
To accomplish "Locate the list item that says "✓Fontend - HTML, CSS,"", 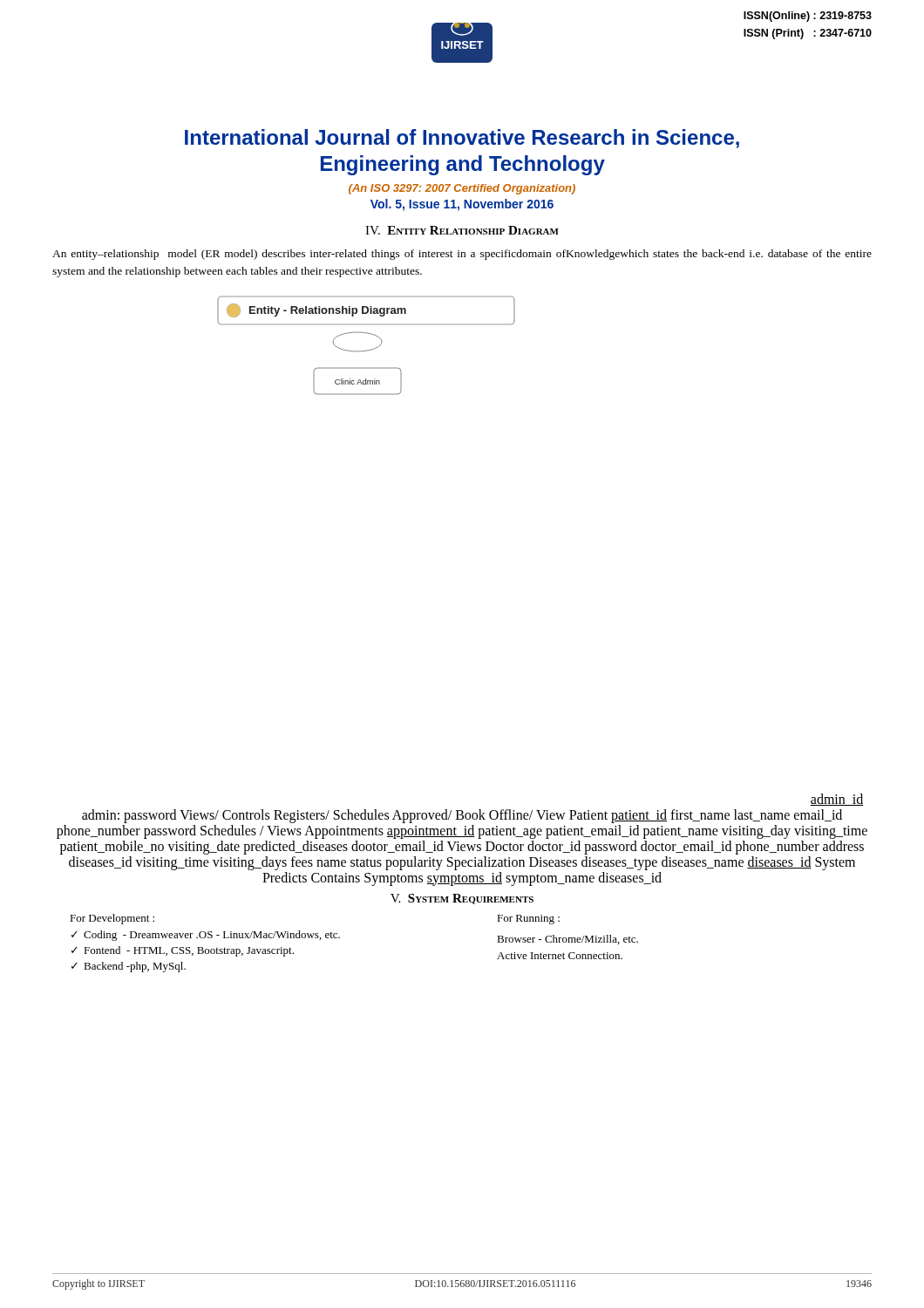I will 182,950.
